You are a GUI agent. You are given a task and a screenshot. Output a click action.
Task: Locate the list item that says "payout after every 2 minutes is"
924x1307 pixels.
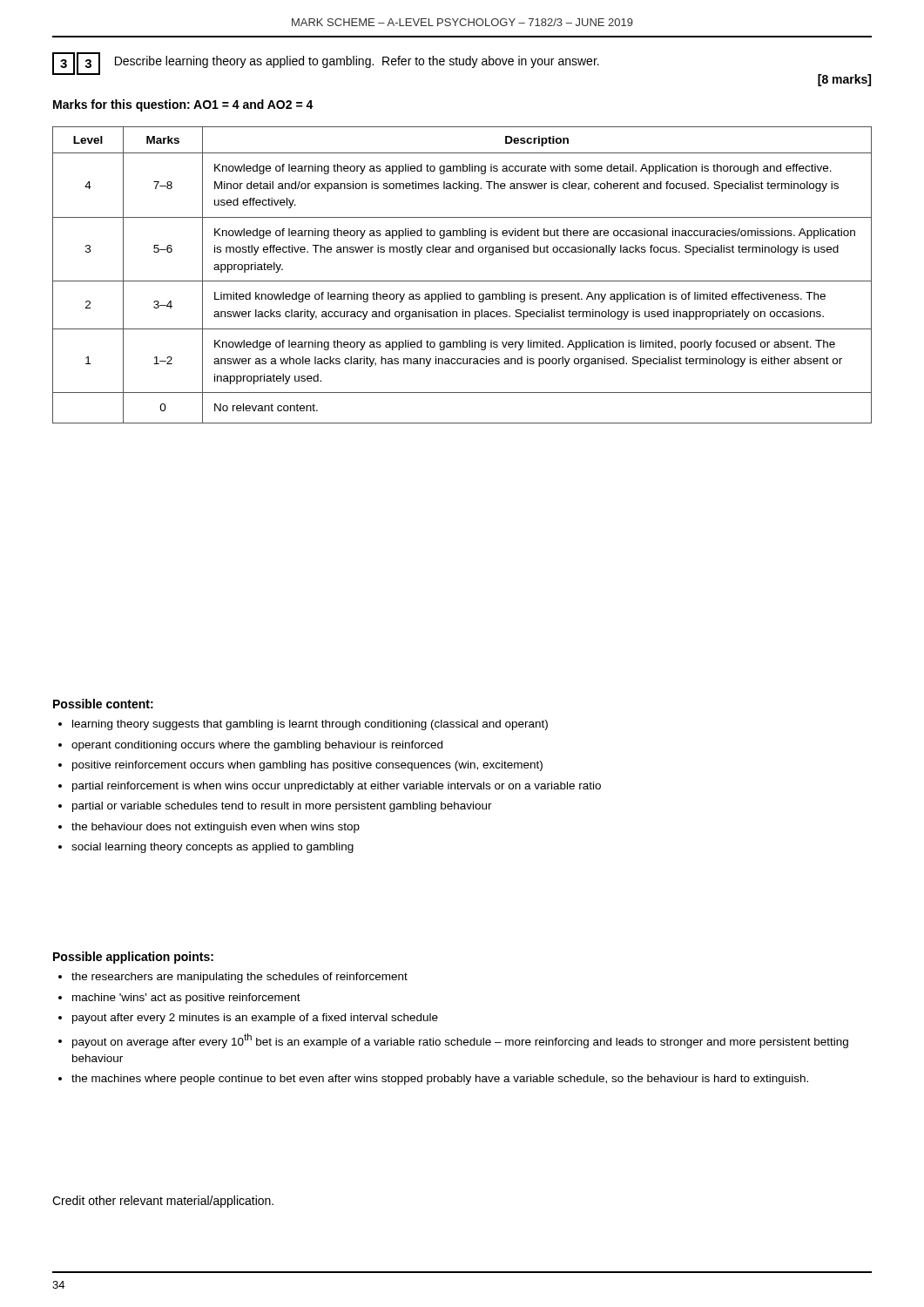pos(255,1017)
